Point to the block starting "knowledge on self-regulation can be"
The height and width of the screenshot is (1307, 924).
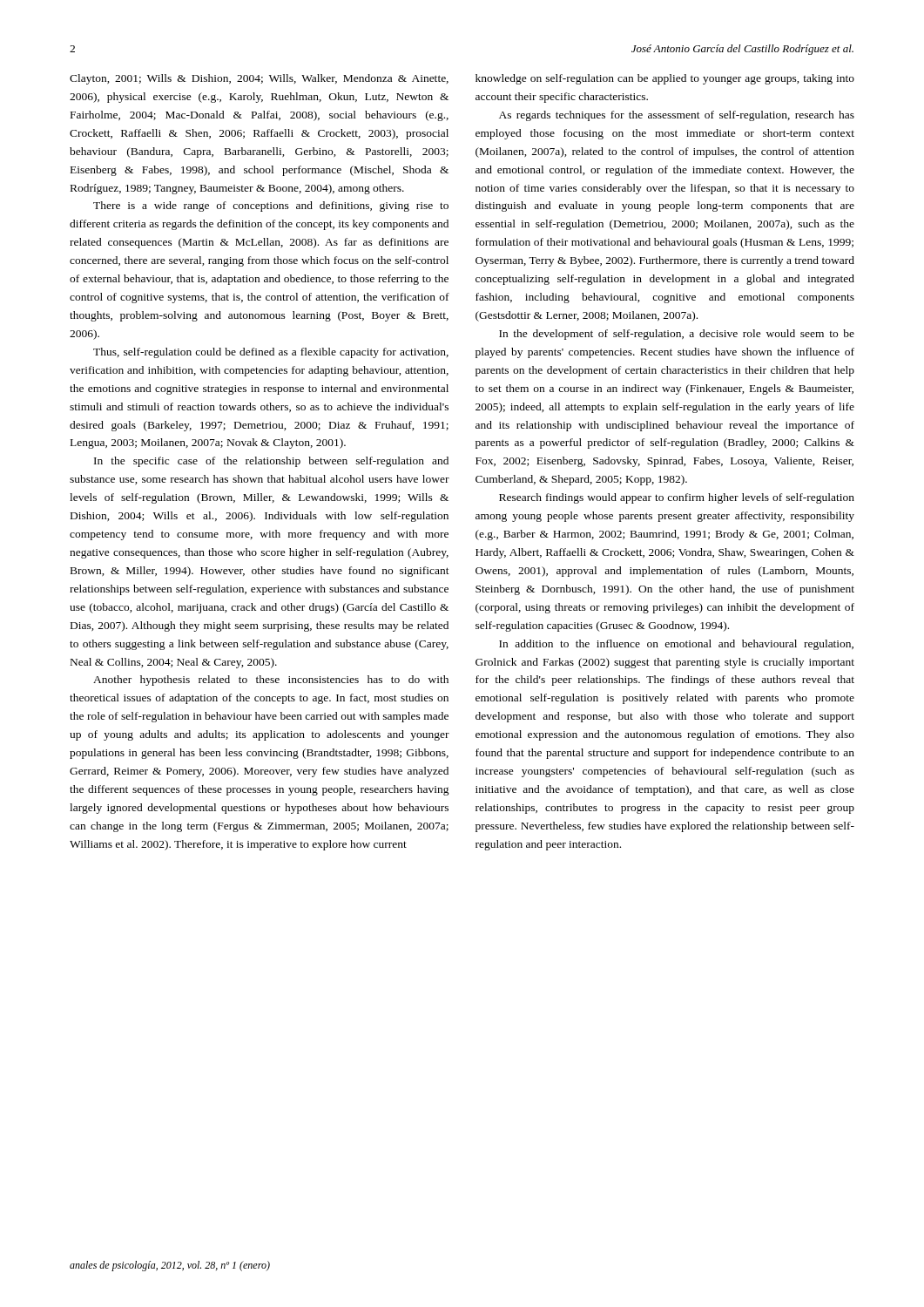coord(665,462)
